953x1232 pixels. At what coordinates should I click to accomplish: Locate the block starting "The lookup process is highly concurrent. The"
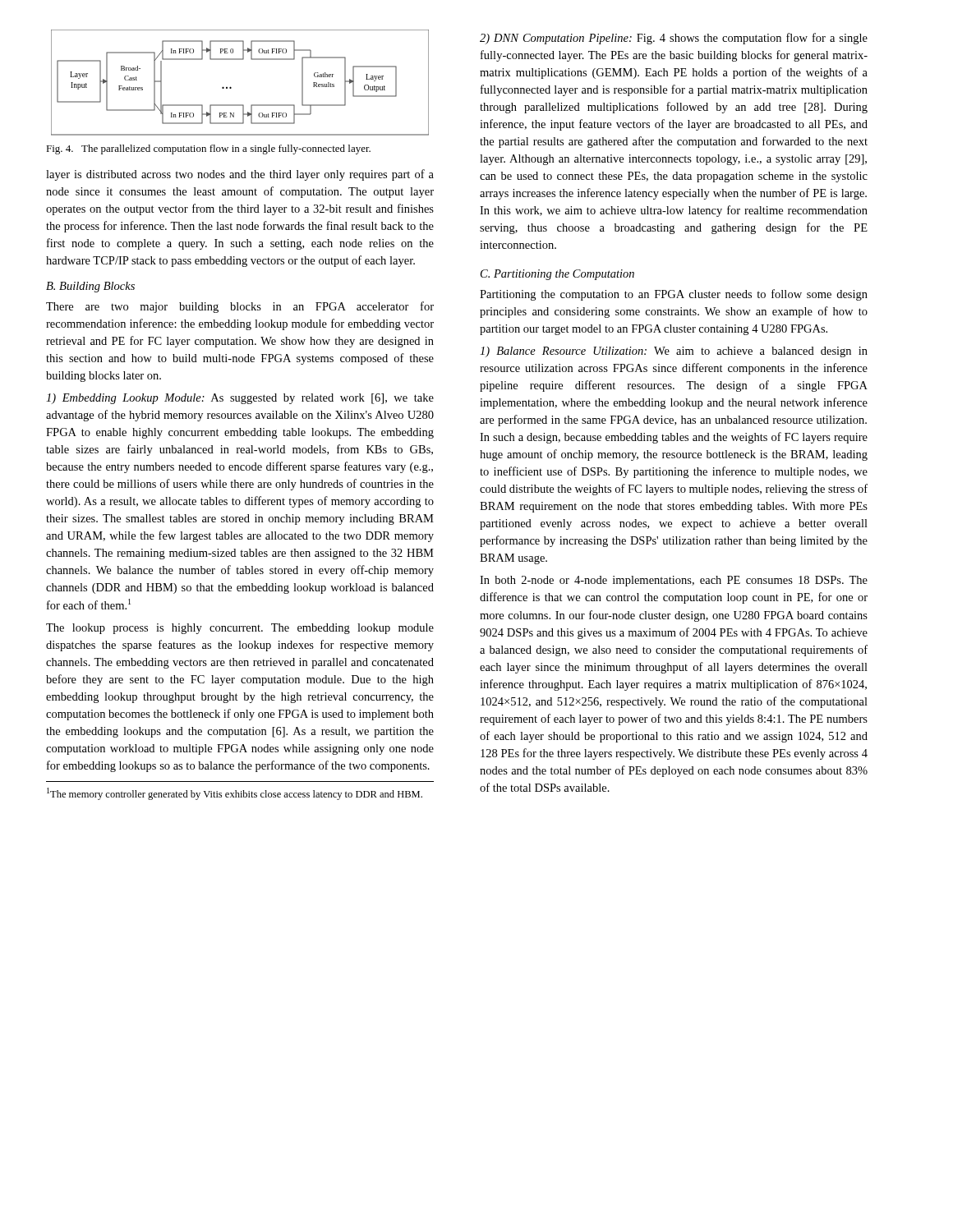click(240, 696)
